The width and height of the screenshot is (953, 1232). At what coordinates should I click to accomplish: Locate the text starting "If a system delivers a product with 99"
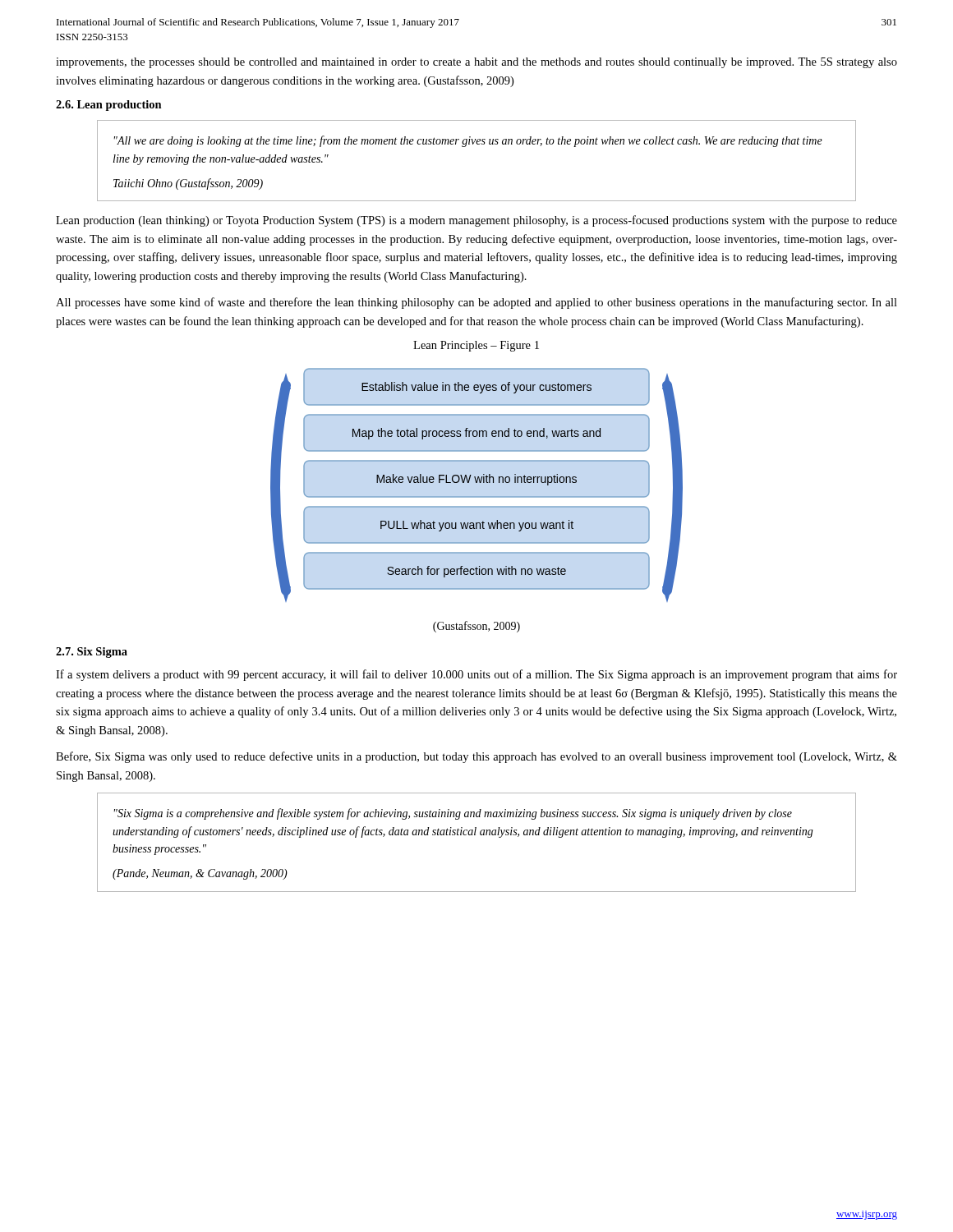point(476,702)
